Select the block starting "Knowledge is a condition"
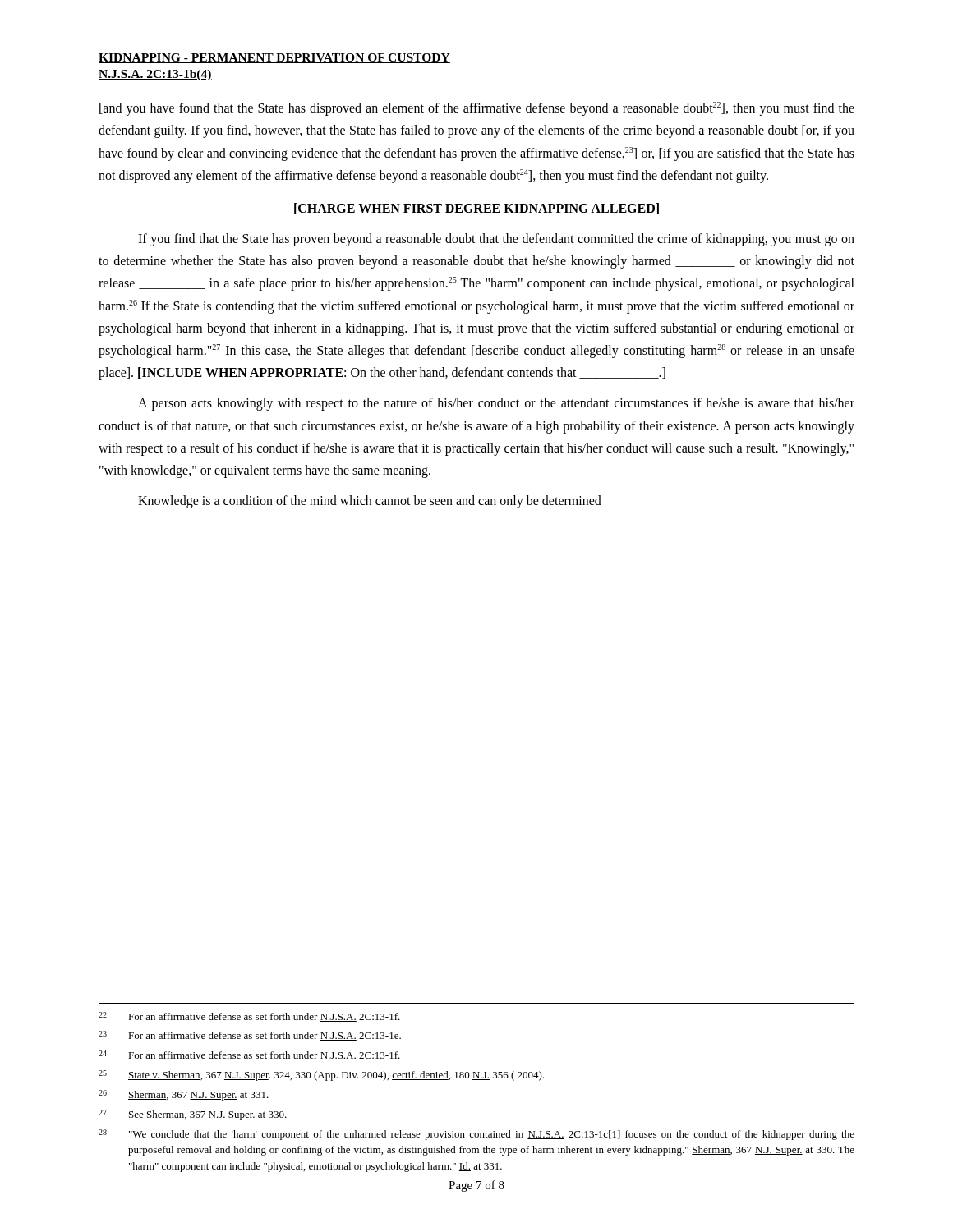Viewport: 953px width, 1232px height. pos(476,501)
